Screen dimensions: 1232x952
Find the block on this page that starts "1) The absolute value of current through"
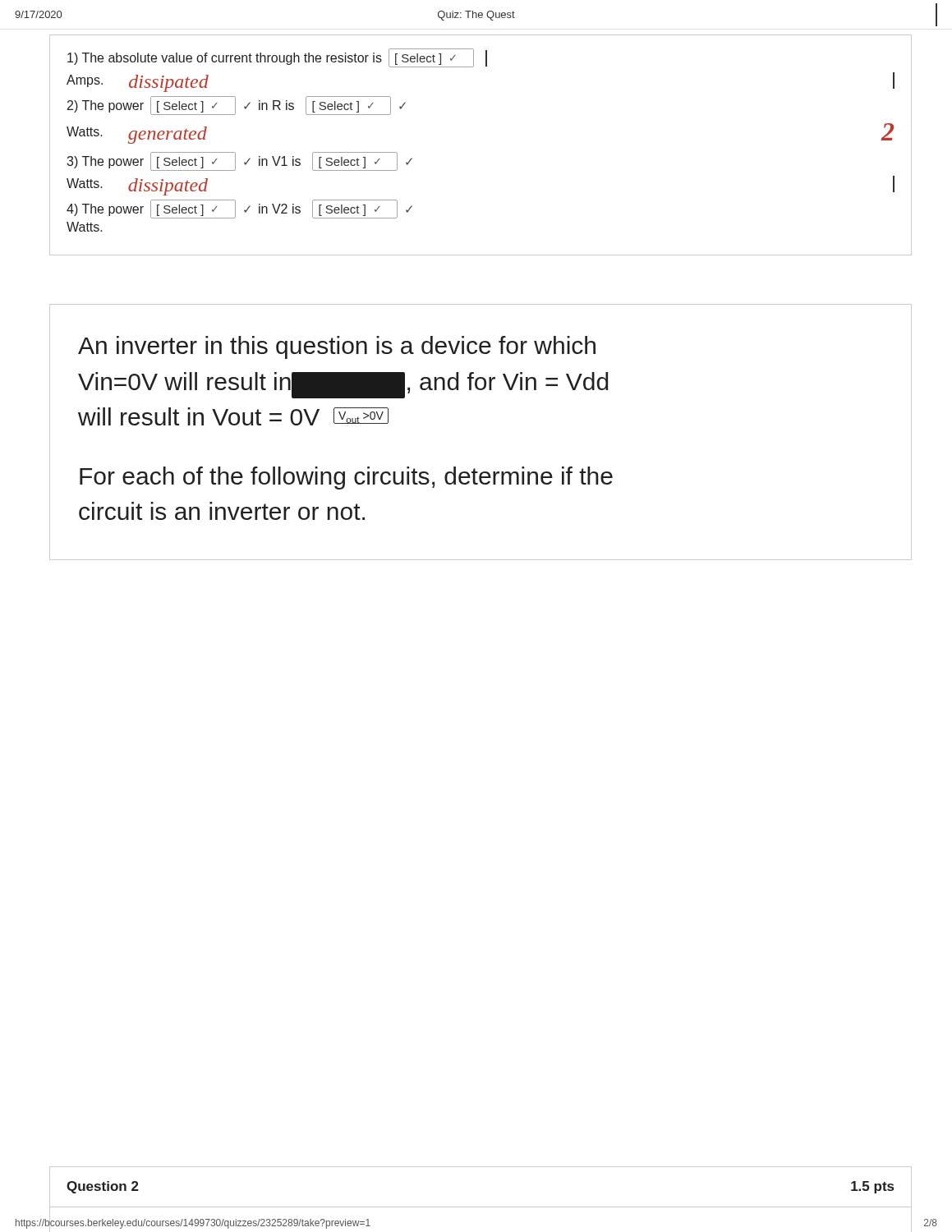tap(277, 58)
